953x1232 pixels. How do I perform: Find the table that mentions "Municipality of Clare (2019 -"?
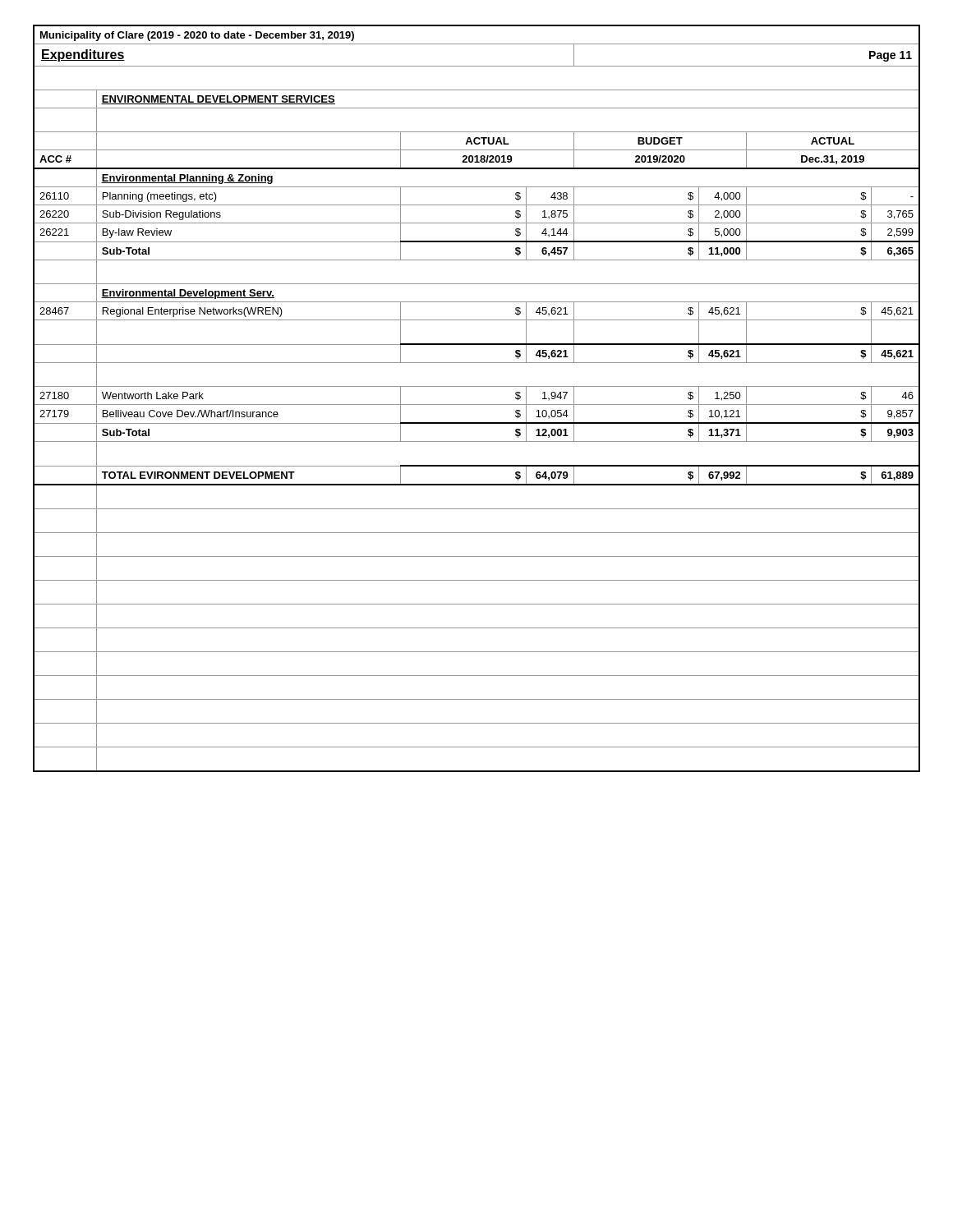[476, 398]
